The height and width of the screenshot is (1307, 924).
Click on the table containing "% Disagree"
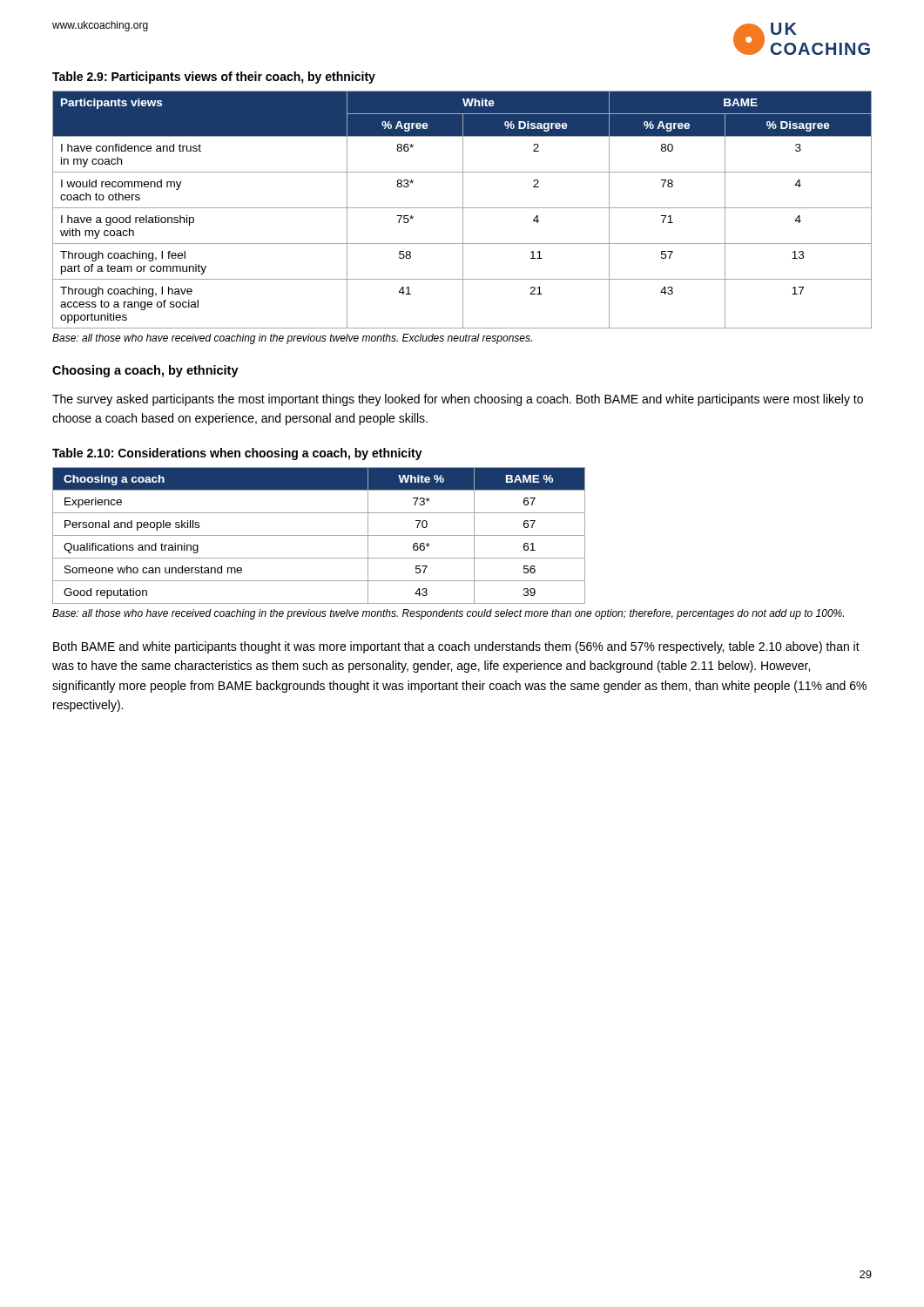click(462, 210)
